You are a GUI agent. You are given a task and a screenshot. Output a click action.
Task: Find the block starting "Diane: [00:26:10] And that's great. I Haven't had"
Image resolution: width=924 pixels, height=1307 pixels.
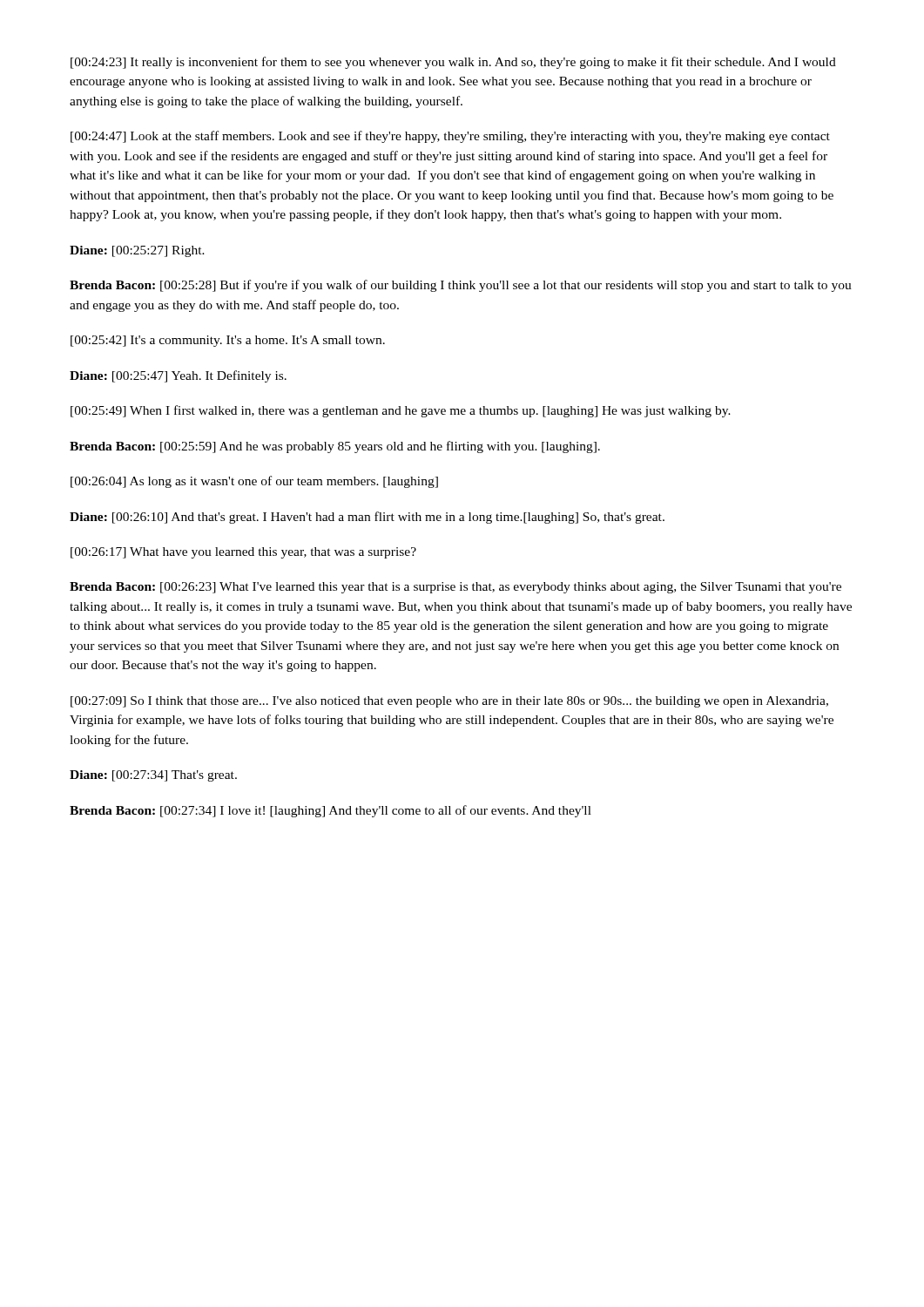pyautogui.click(x=462, y=516)
